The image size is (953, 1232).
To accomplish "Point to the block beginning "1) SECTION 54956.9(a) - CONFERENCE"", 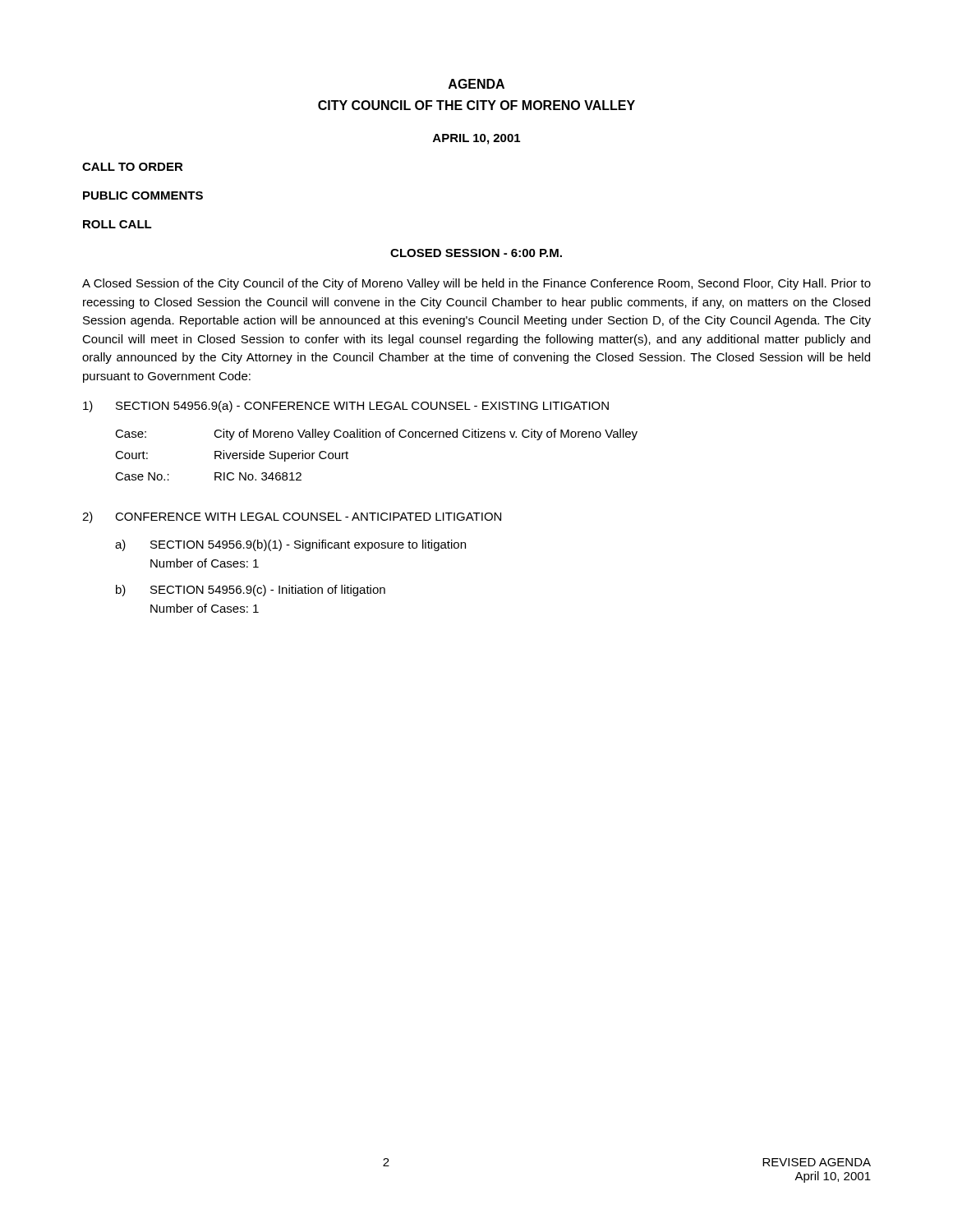I will (x=476, y=445).
